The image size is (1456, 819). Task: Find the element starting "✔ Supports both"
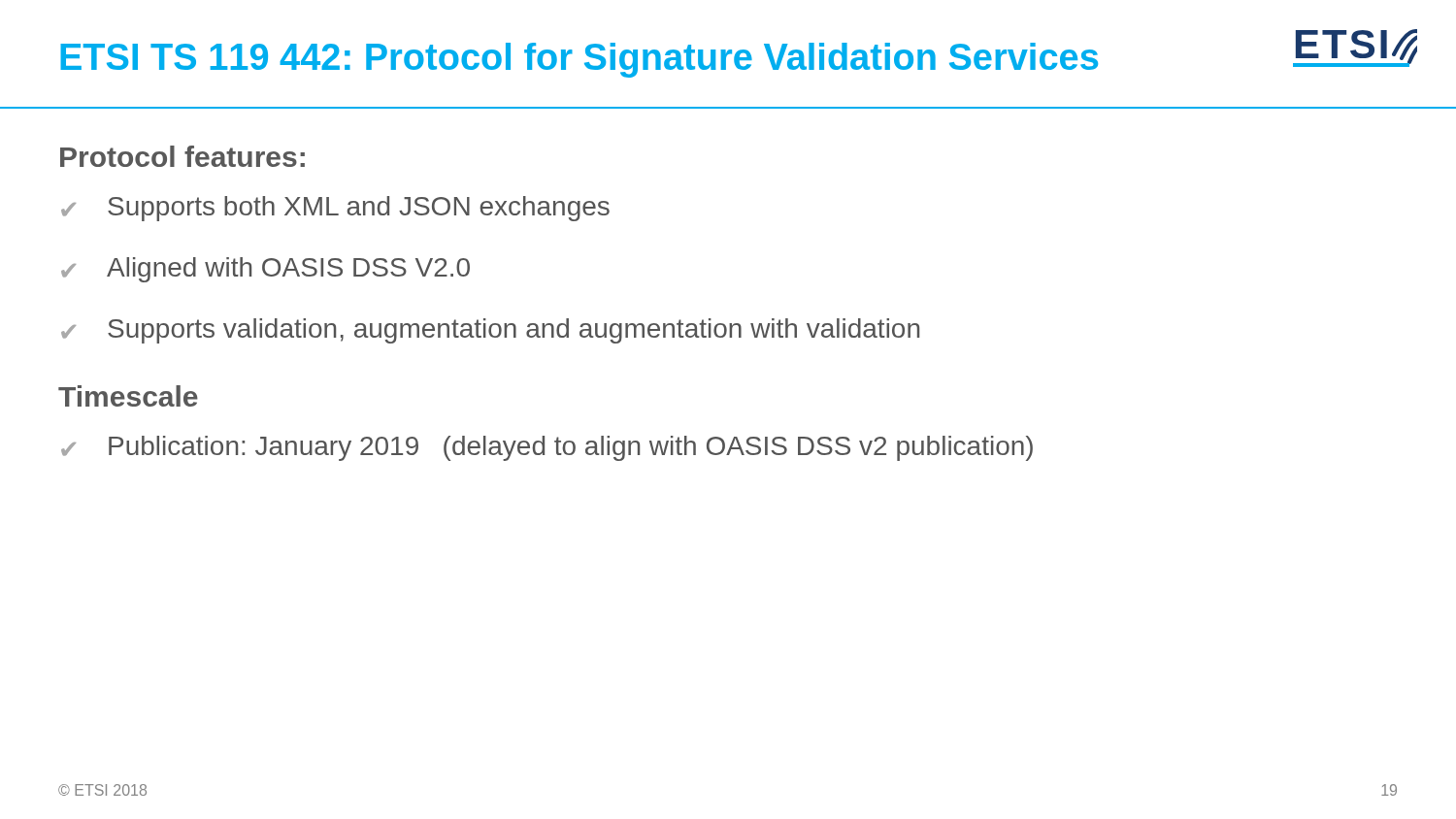334,211
